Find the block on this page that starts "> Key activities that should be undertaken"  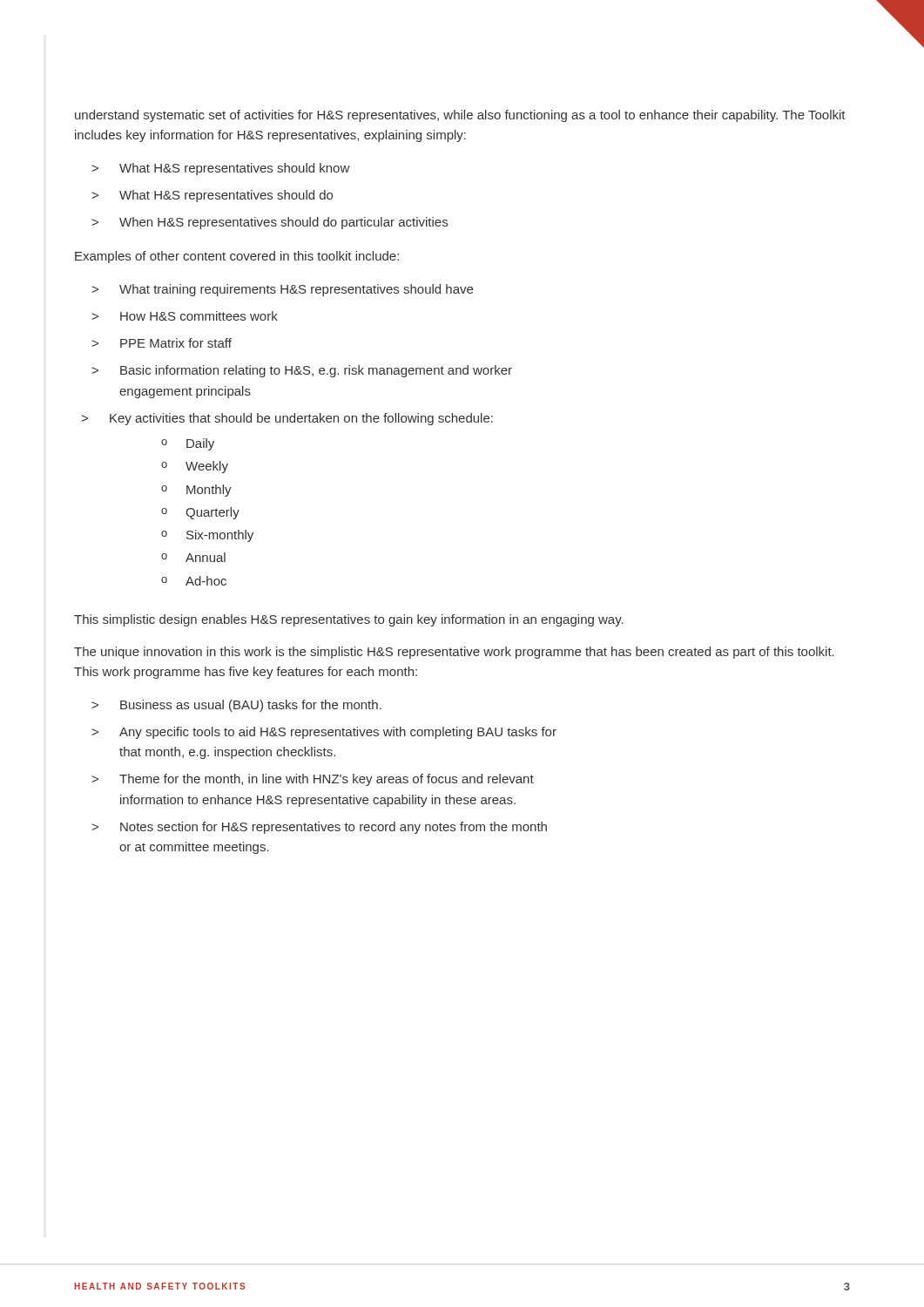287,419
